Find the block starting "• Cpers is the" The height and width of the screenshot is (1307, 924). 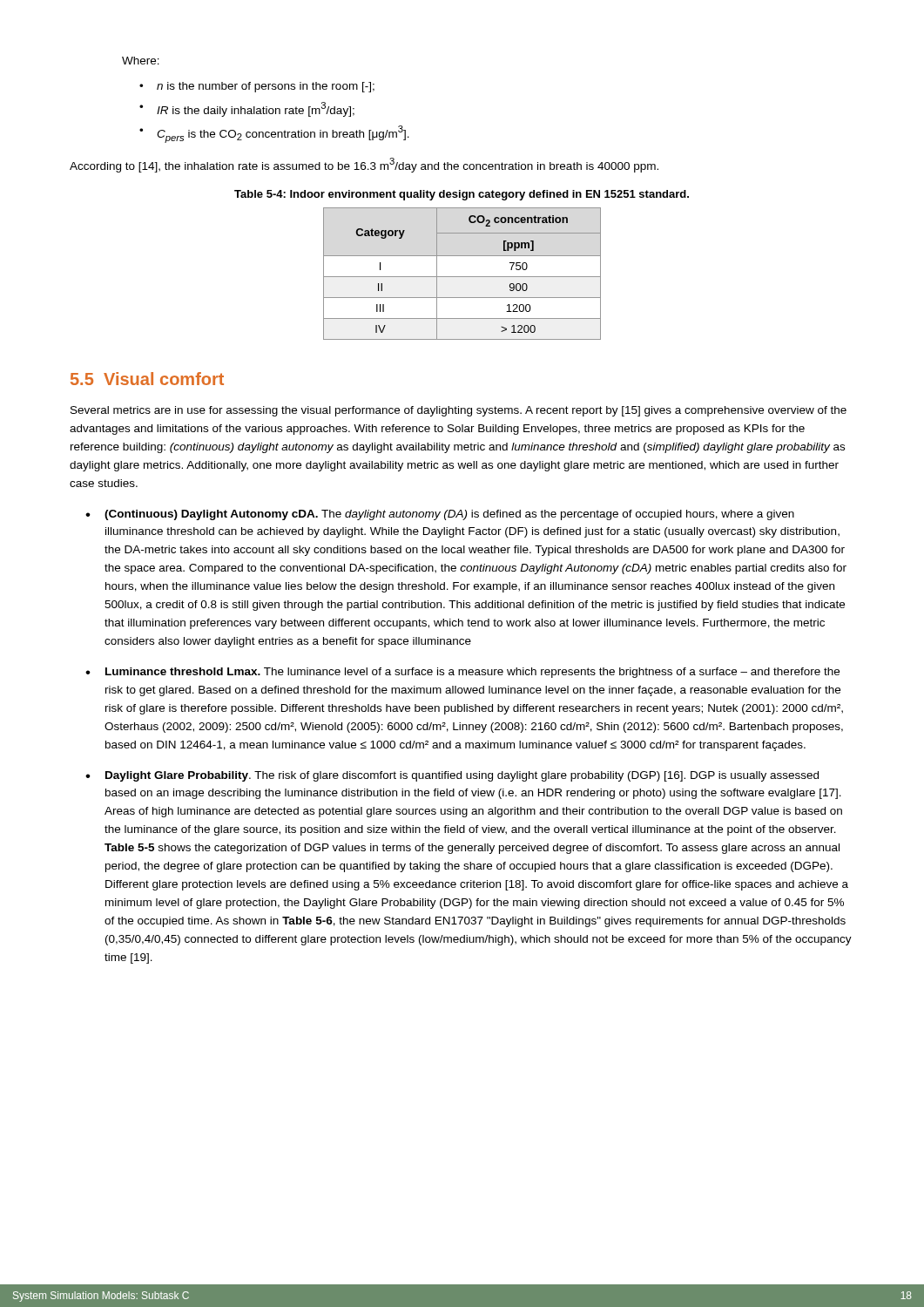click(x=275, y=132)
